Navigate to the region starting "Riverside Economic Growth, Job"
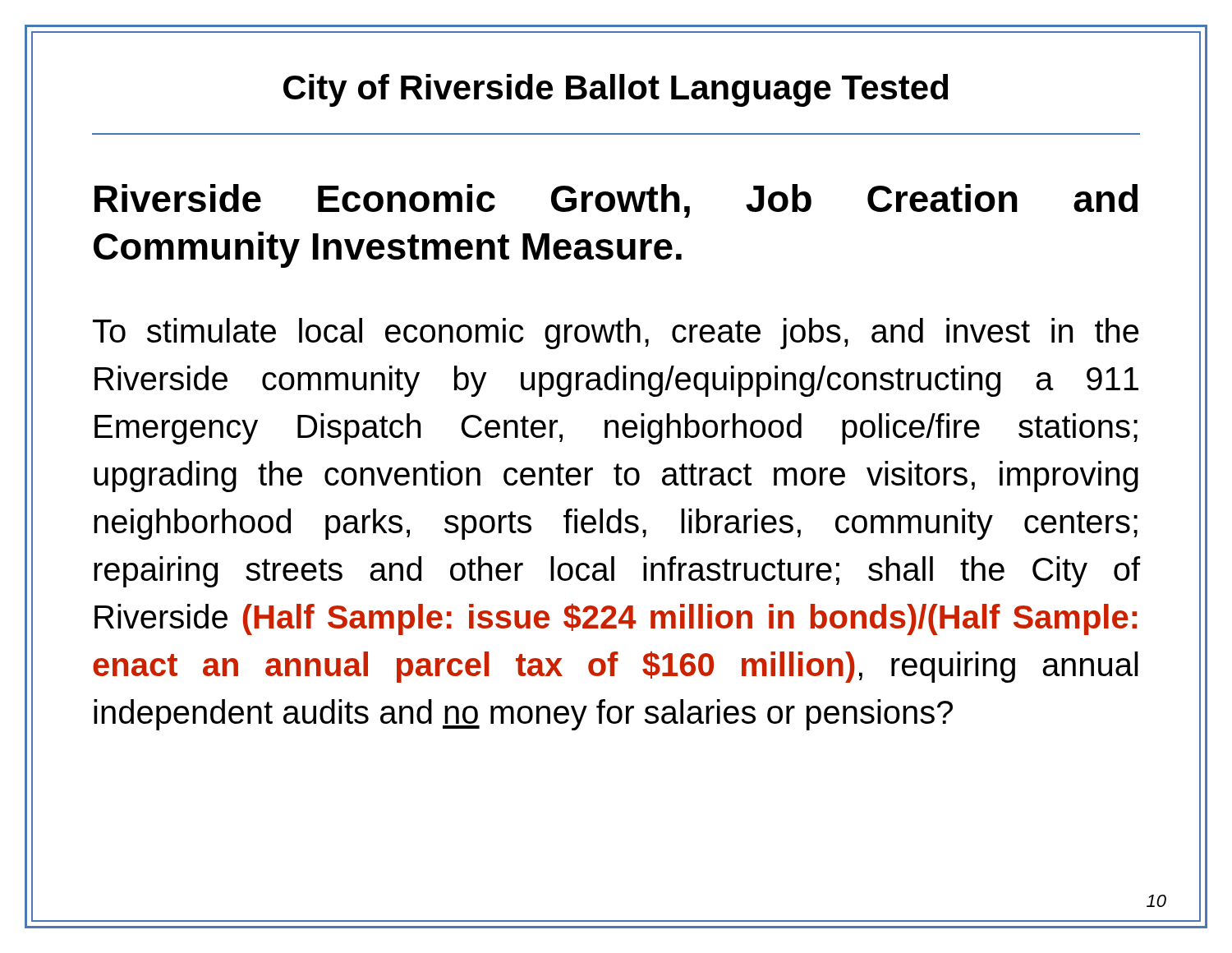The image size is (1232, 953). click(616, 223)
